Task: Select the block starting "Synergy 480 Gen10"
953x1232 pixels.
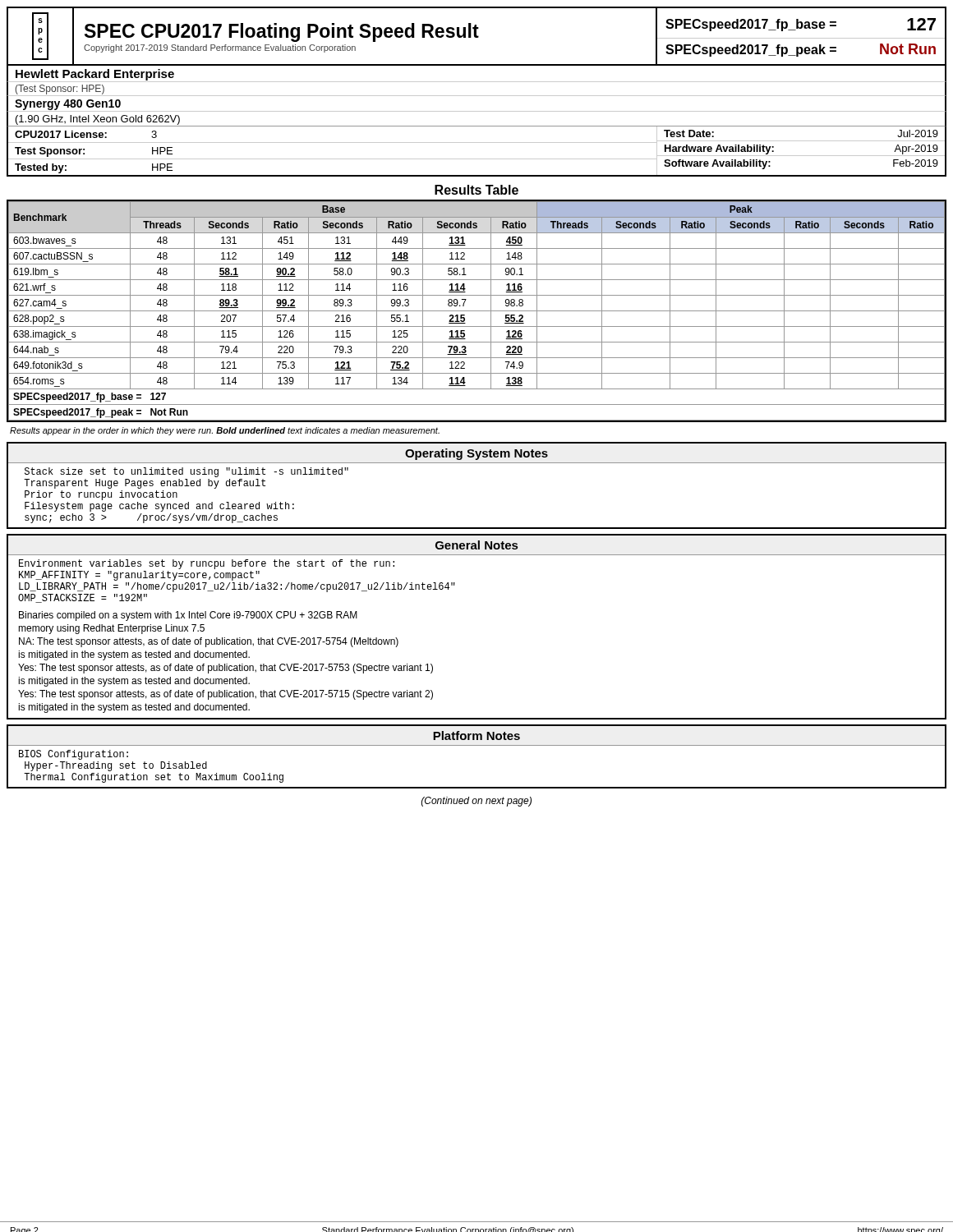Action: (68, 103)
